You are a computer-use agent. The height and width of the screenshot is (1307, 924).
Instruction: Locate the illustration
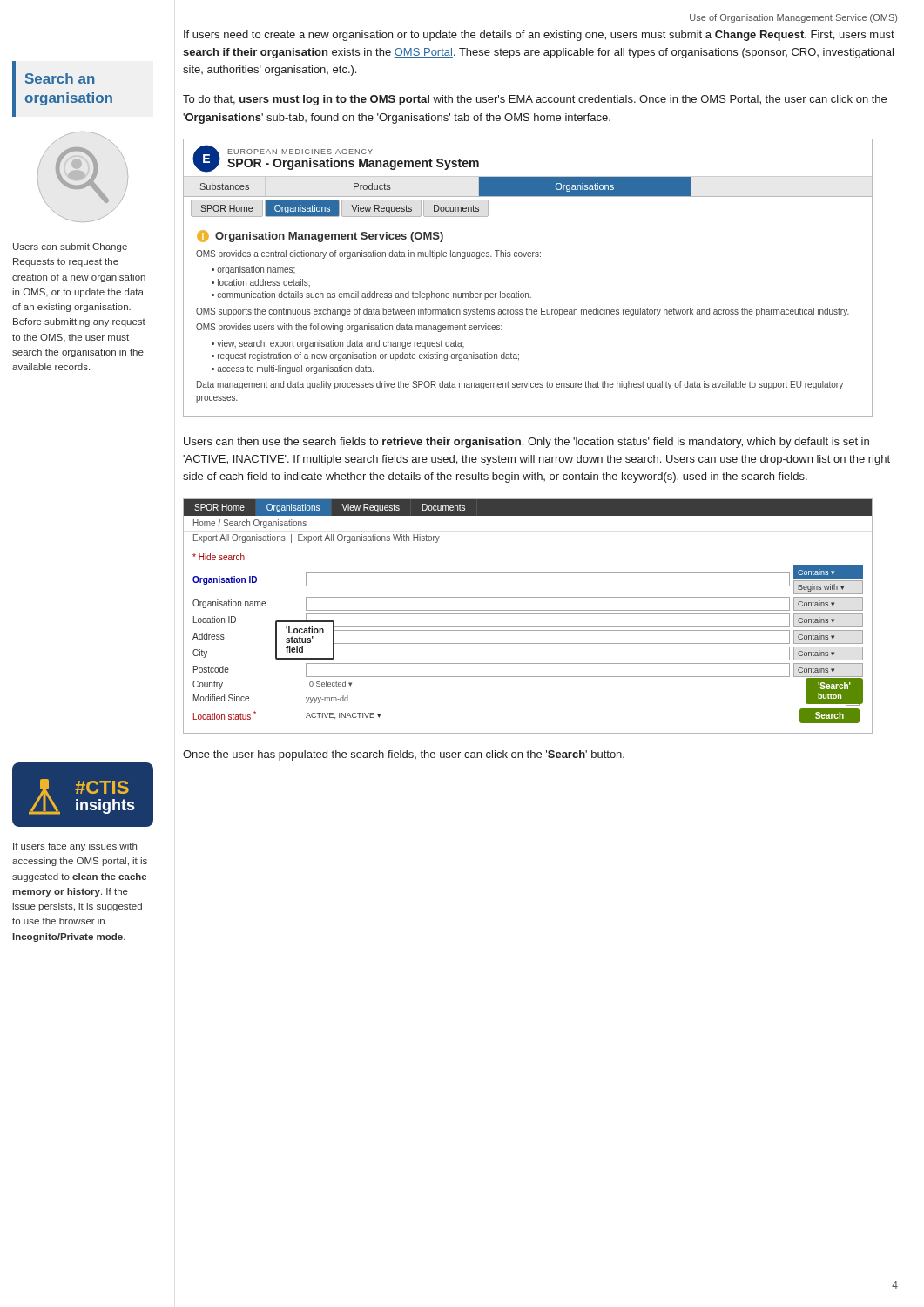coord(83,178)
